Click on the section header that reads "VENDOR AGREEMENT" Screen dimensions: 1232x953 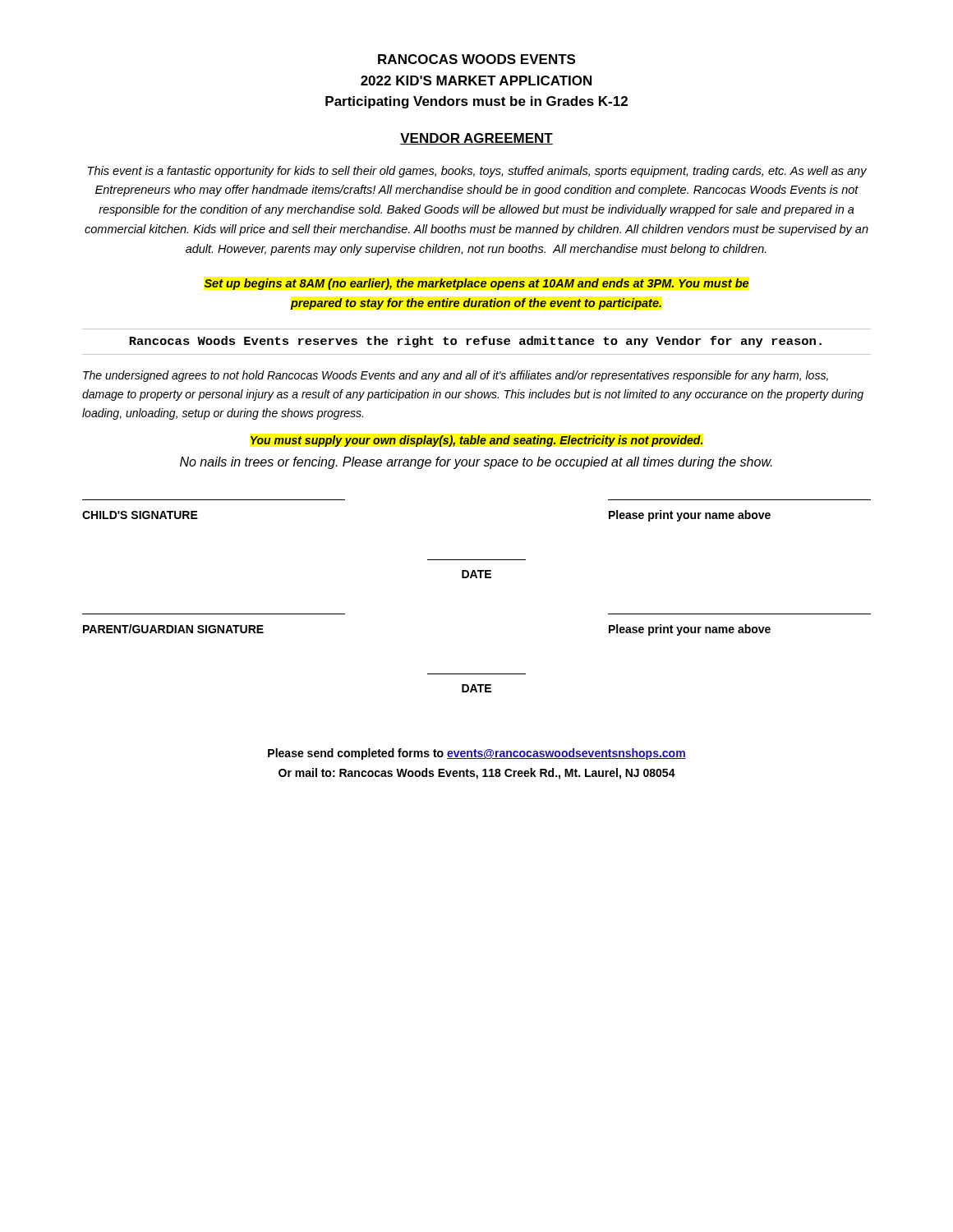[476, 138]
